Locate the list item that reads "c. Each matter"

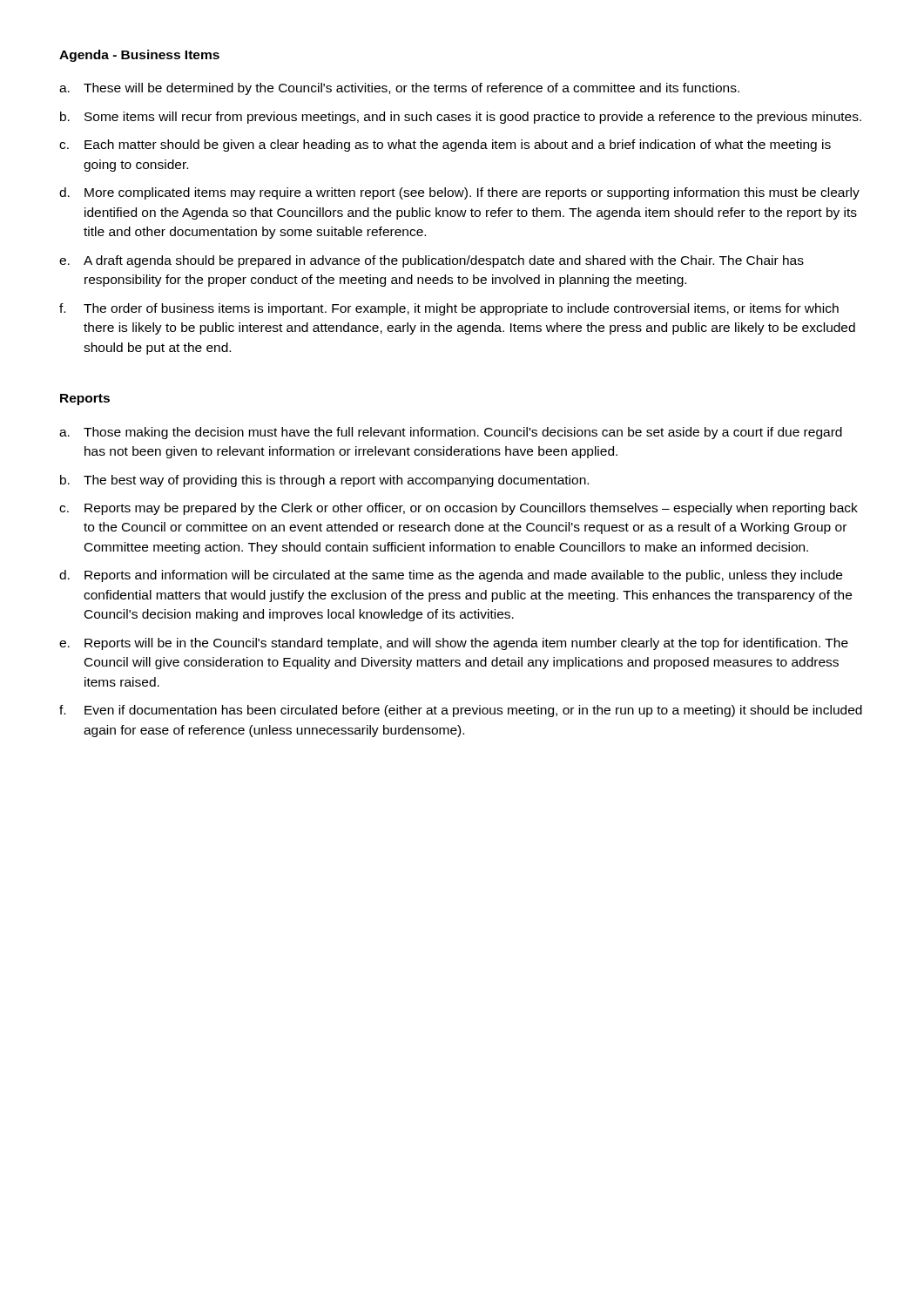462,155
